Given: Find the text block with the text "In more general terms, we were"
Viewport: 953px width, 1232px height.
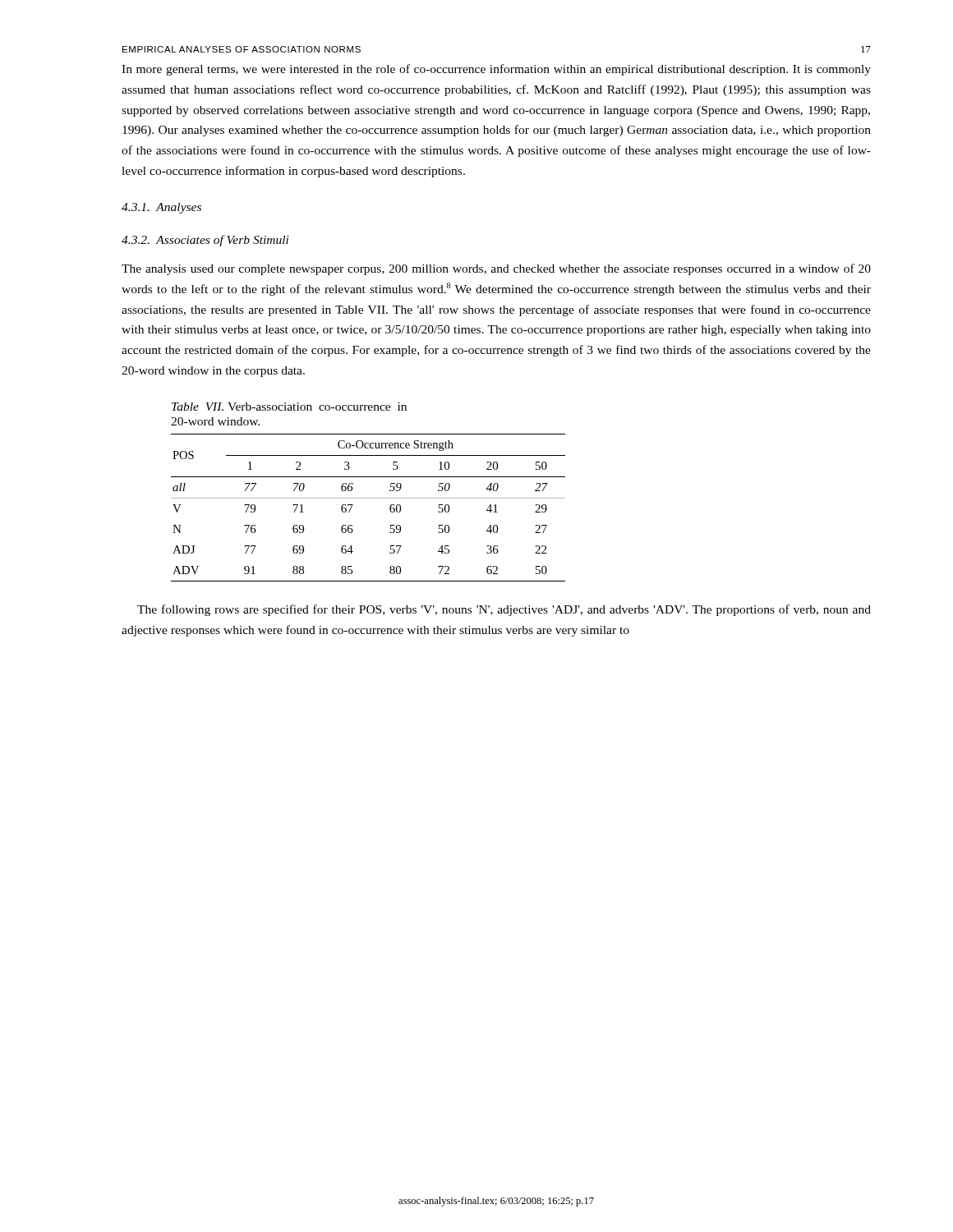Looking at the screenshot, I should [496, 120].
